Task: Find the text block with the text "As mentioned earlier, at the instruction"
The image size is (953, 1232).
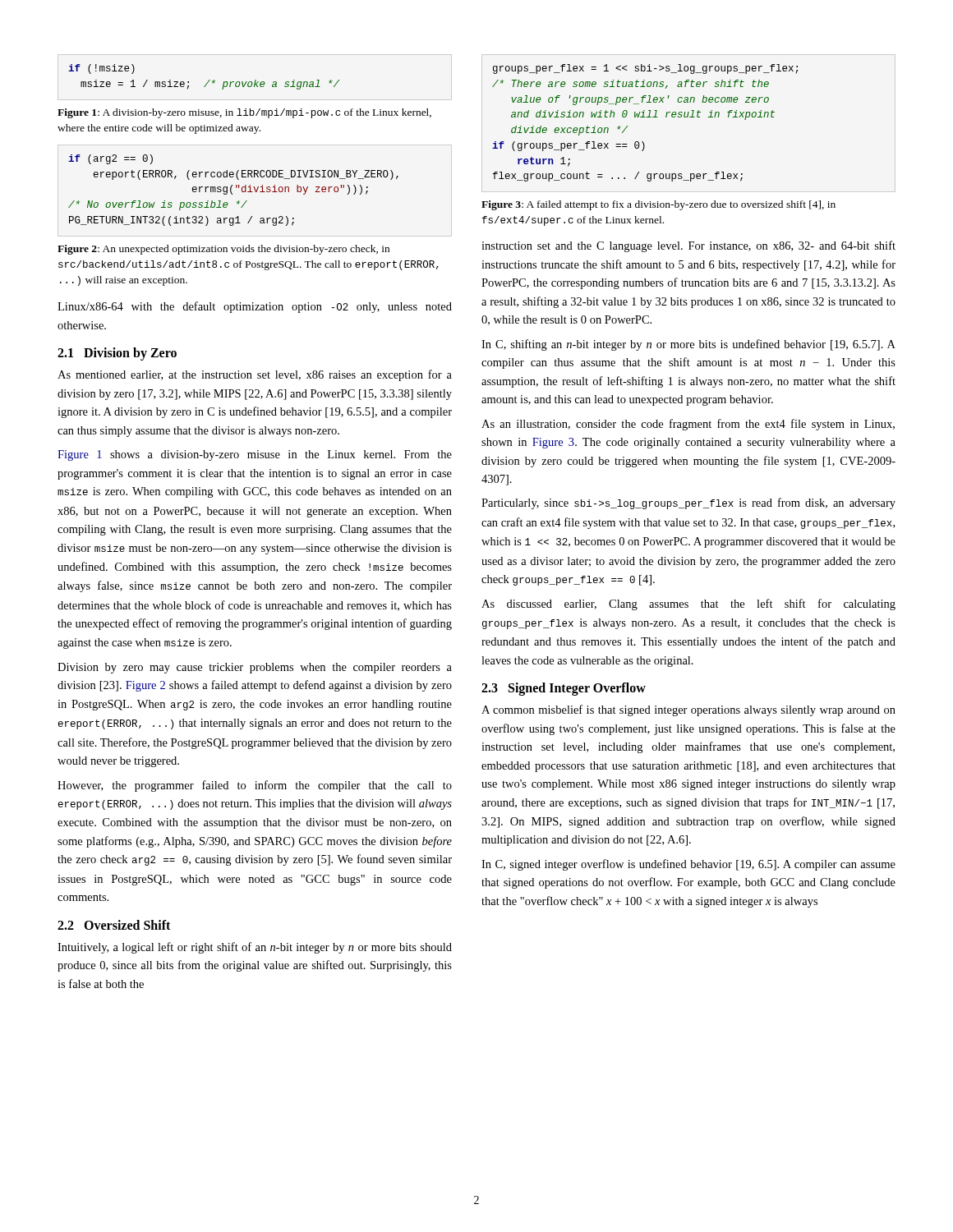Action: pos(255,403)
